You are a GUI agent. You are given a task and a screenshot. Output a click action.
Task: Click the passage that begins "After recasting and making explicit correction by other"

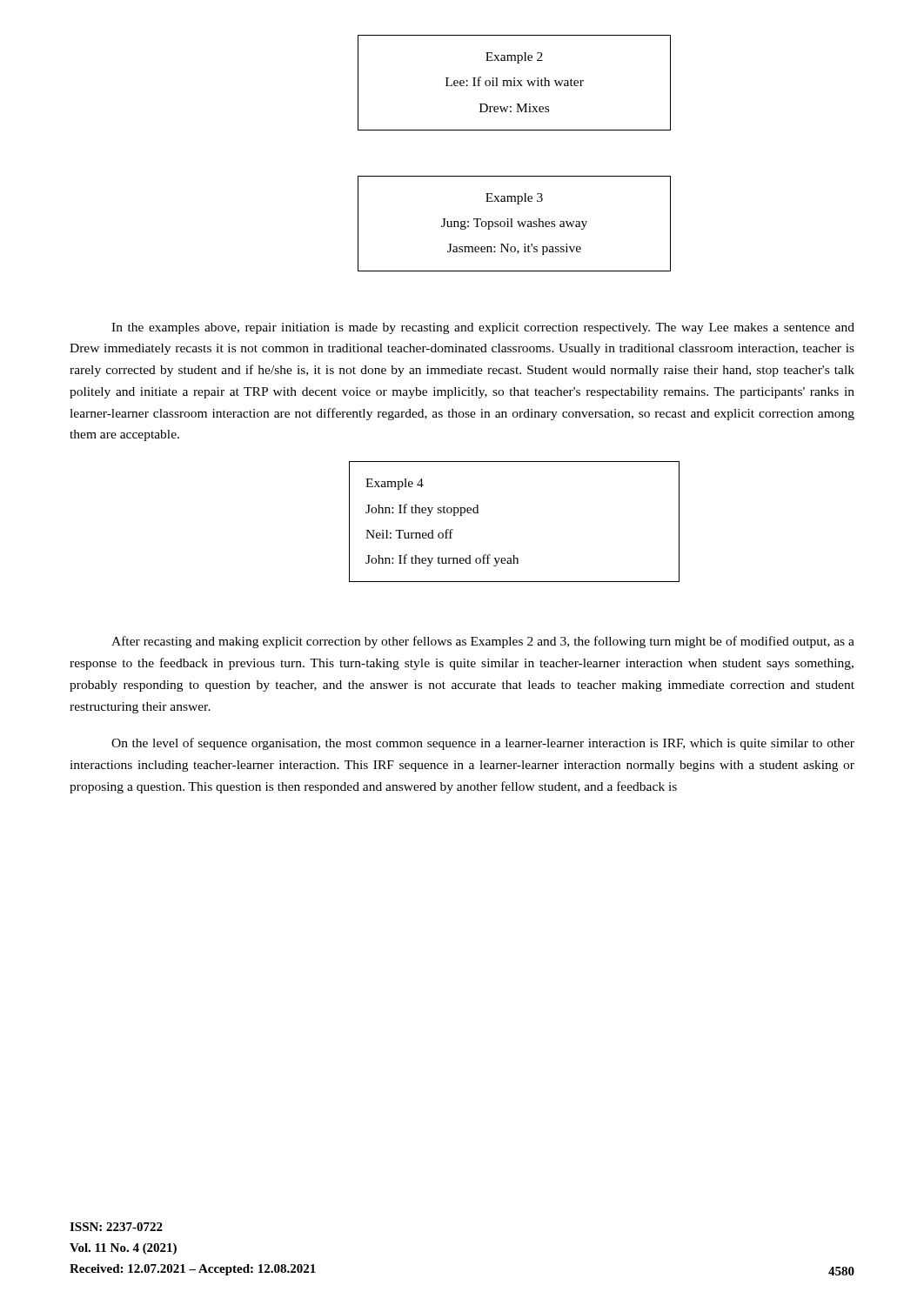tap(462, 673)
